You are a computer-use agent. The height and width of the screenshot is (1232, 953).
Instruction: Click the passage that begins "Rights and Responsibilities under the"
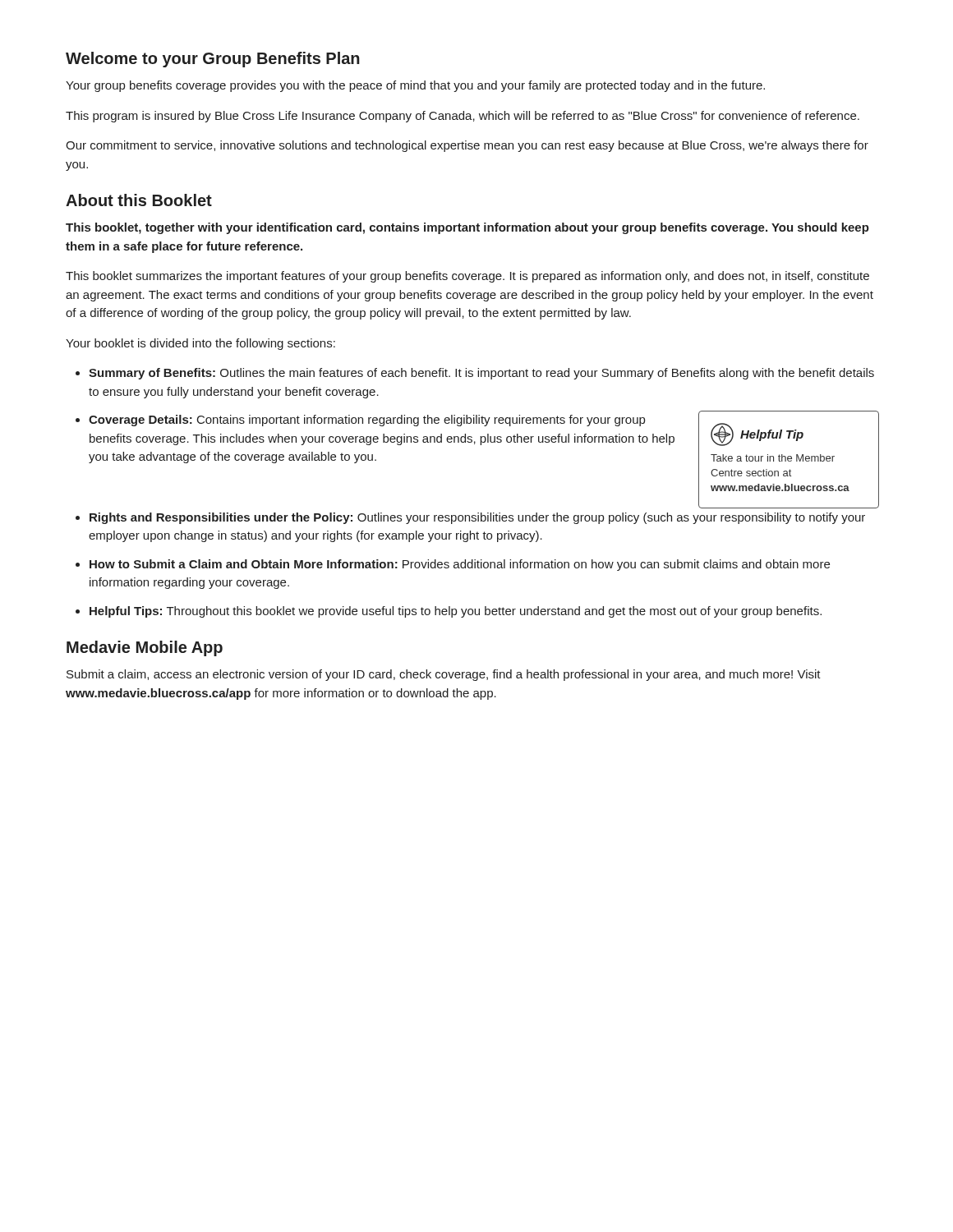[x=477, y=526]
